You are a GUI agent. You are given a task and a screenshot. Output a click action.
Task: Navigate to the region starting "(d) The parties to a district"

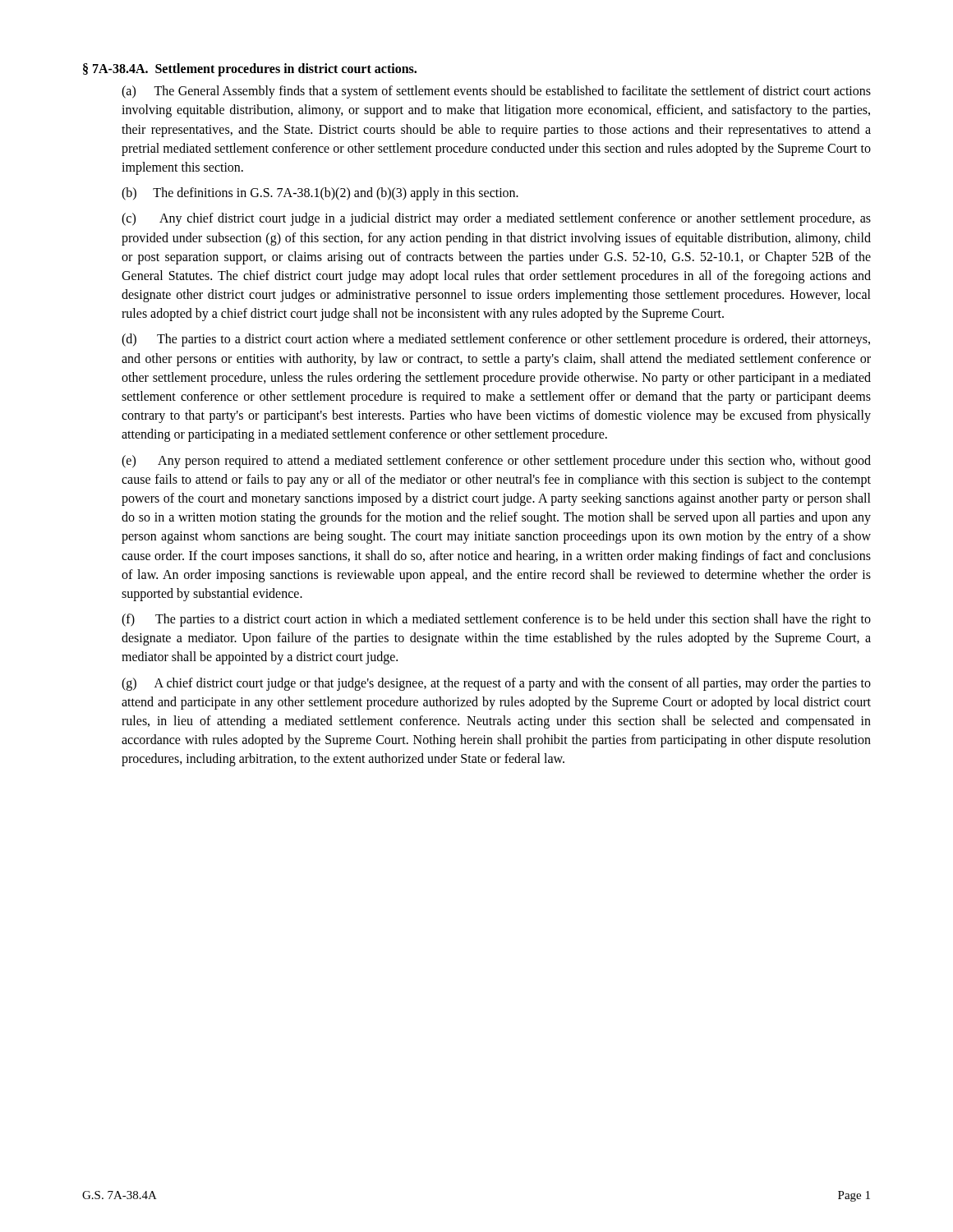496,387
